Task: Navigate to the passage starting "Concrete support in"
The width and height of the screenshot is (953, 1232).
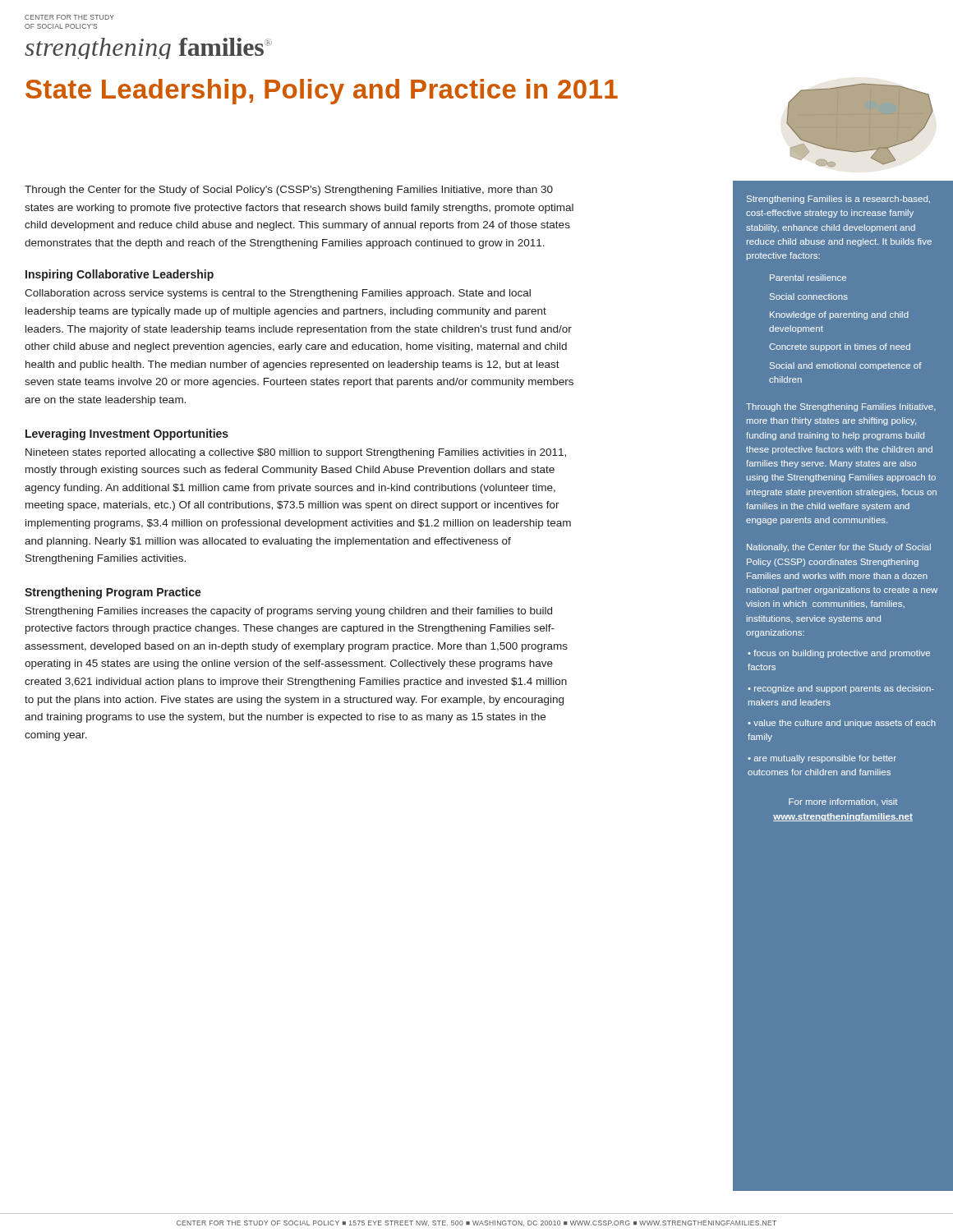Action: point(840,347)
